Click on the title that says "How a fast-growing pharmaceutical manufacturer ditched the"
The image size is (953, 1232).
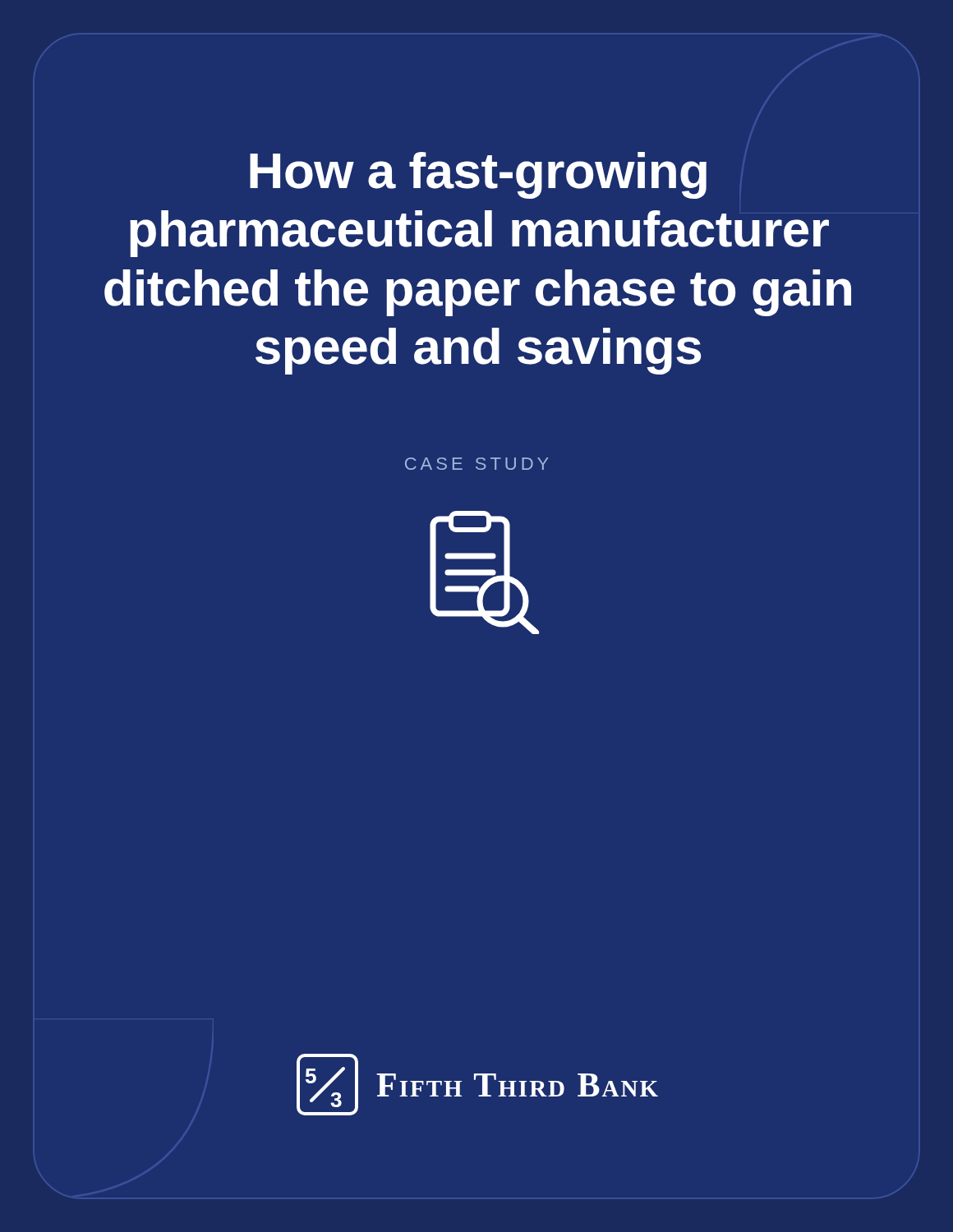pos(478,258)
